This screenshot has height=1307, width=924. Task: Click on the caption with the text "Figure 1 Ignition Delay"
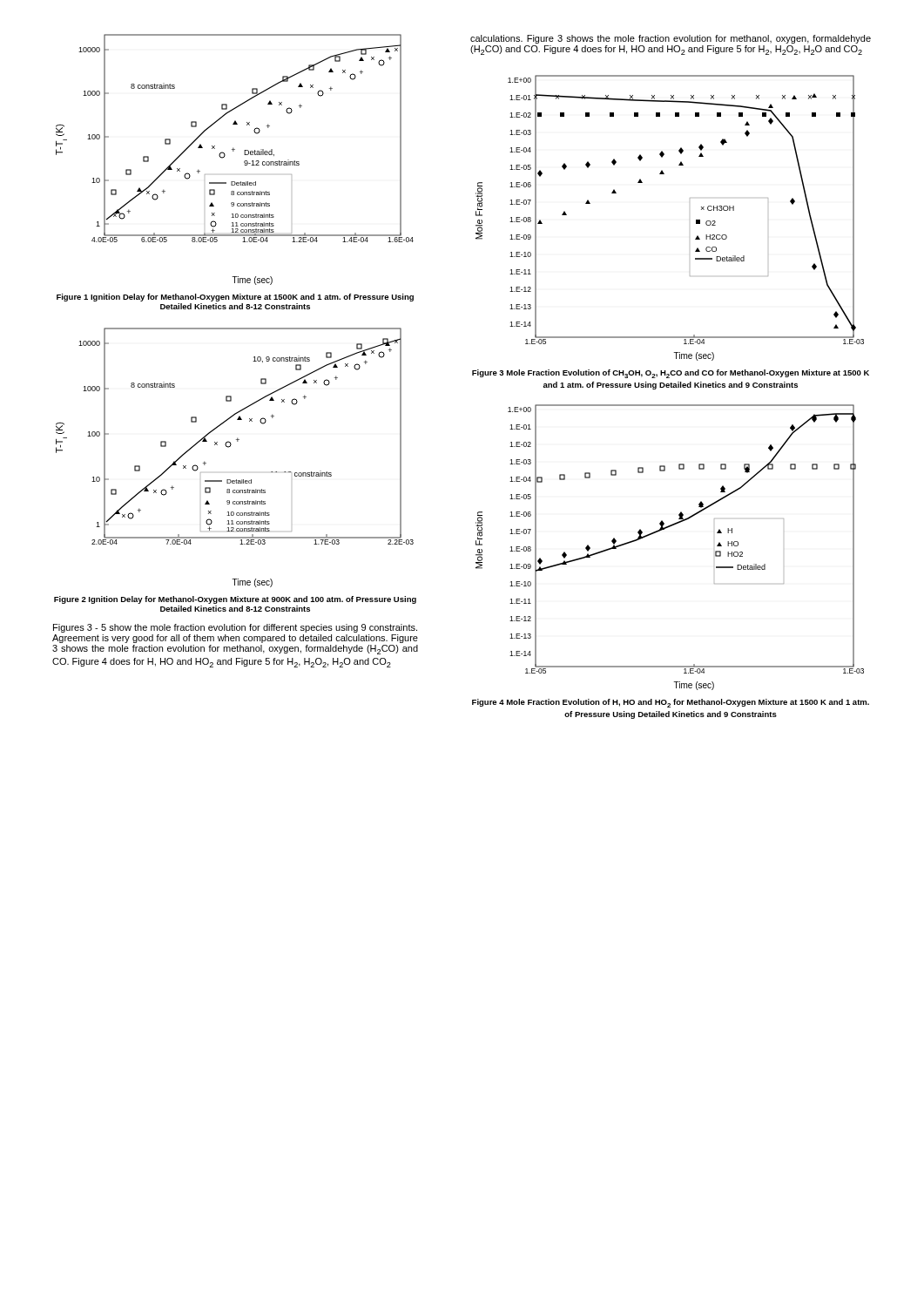click(x=235, y=301)
